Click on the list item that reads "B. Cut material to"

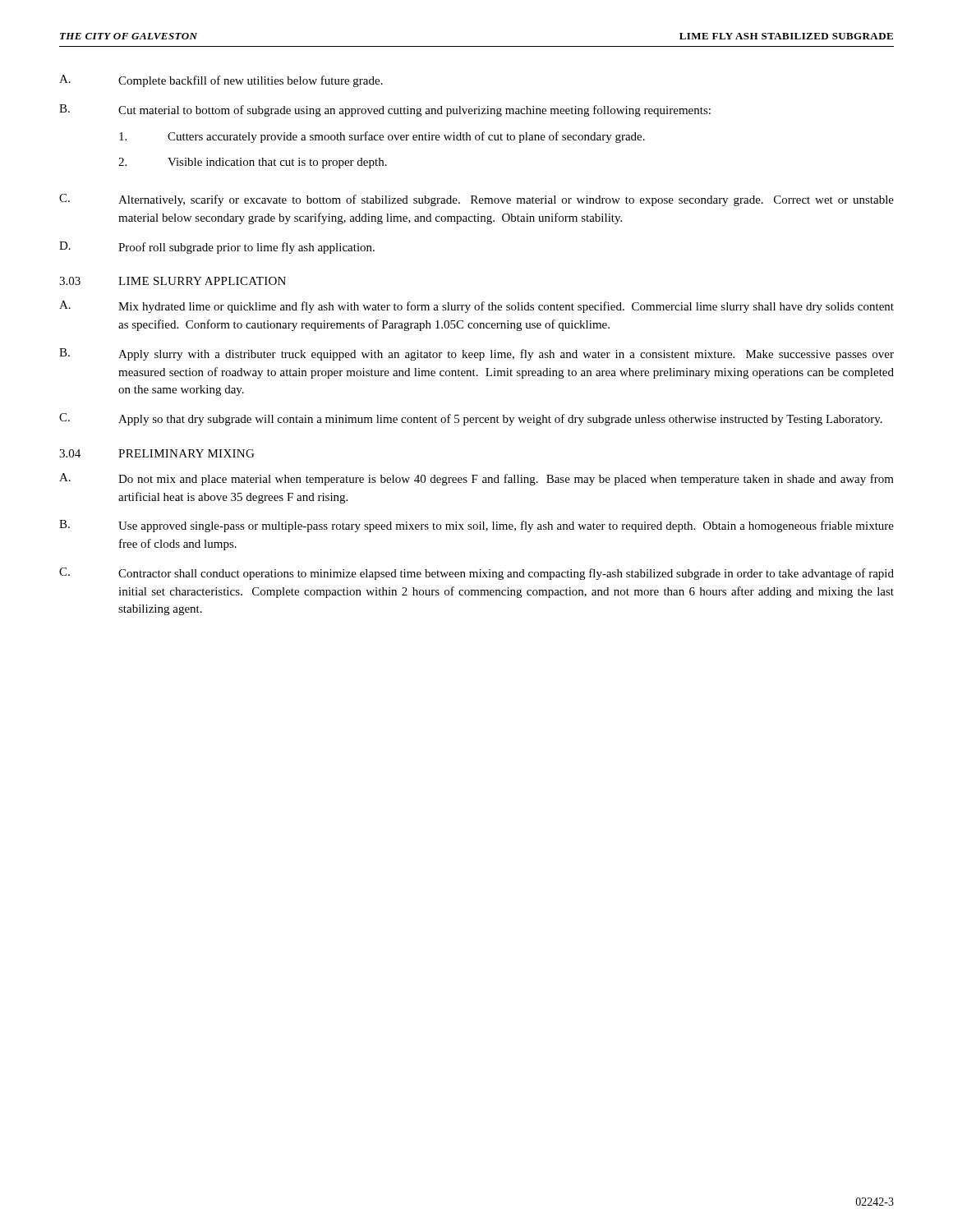[476, 141]
